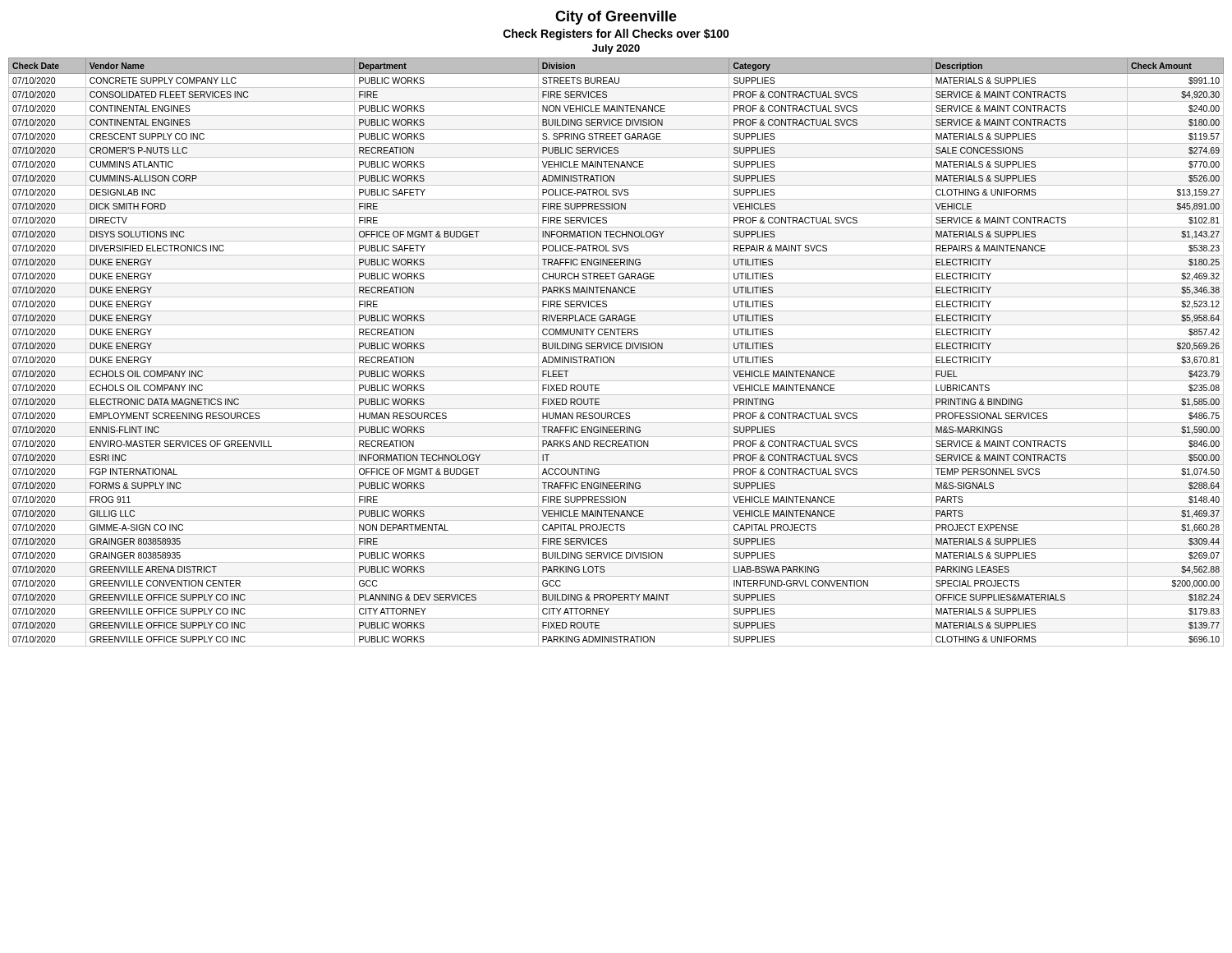Click on the section header with the text "Check Registers for All Checks over"
Viewport: 1232px width, 953px height.
(616, 34)
